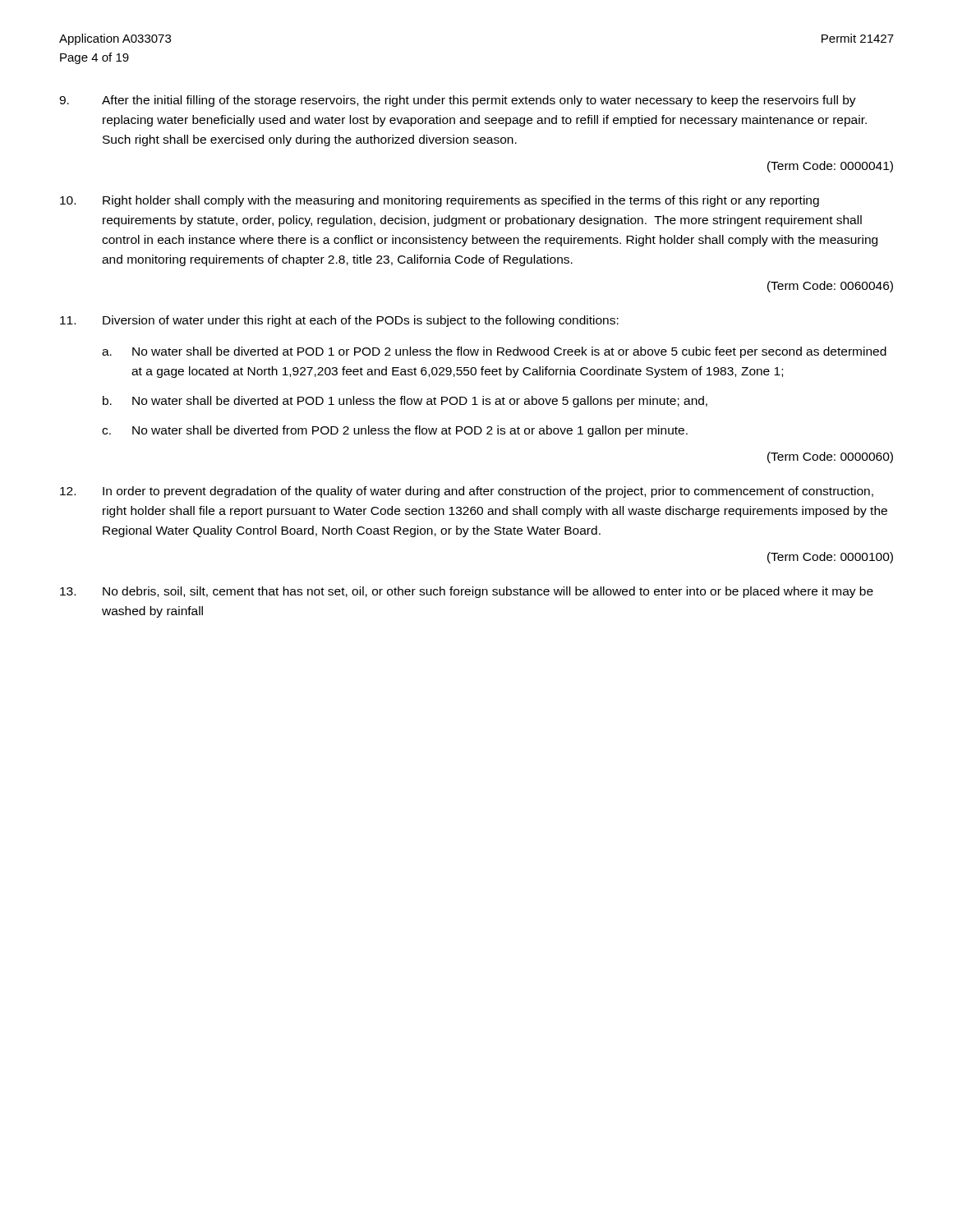The width and height of the screenshot is (953, 1232).
Task: Click where it says "(Term Code: 0000100)"
Action: coord(830,557)
